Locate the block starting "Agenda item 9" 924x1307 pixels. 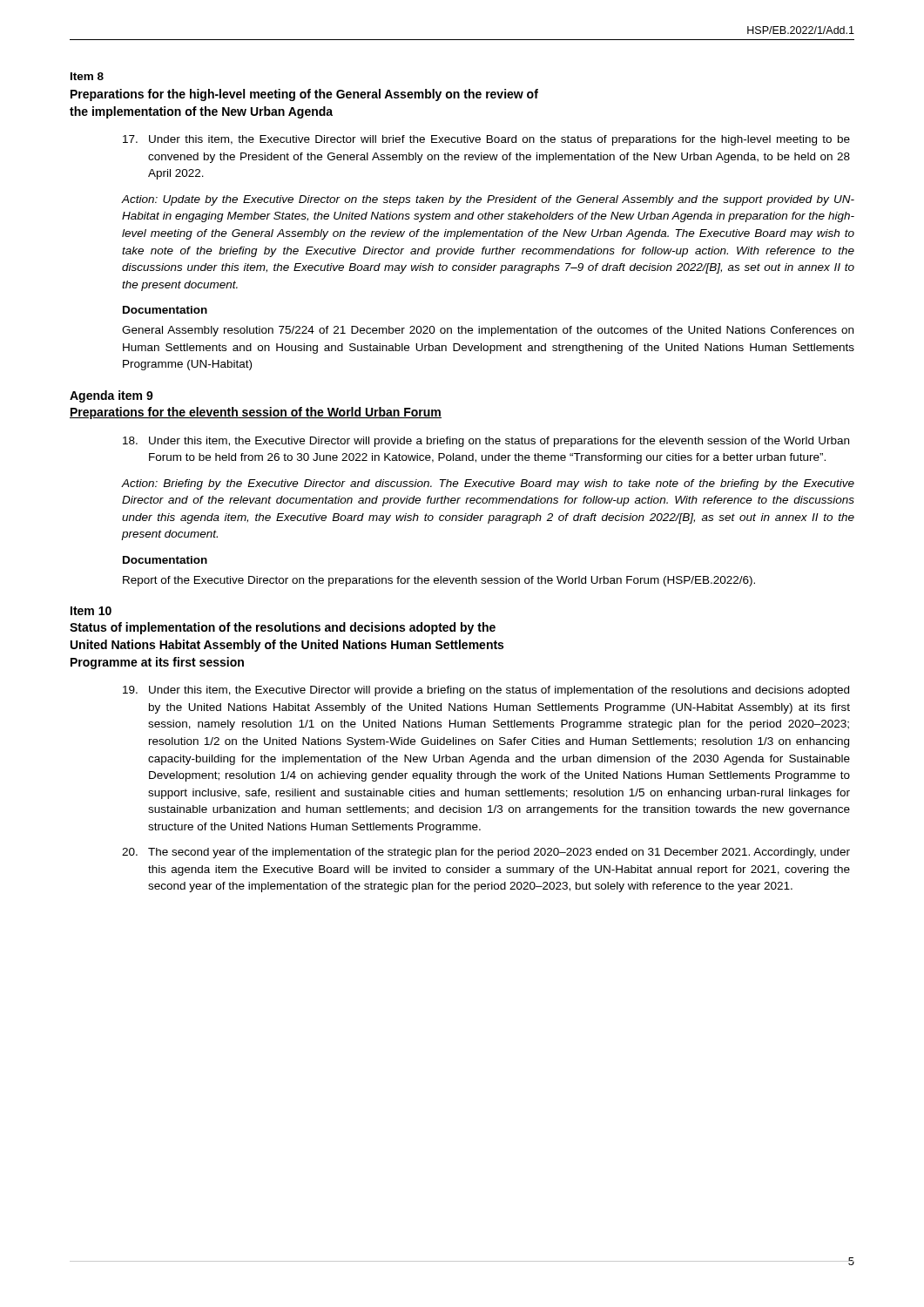[111, 396]
